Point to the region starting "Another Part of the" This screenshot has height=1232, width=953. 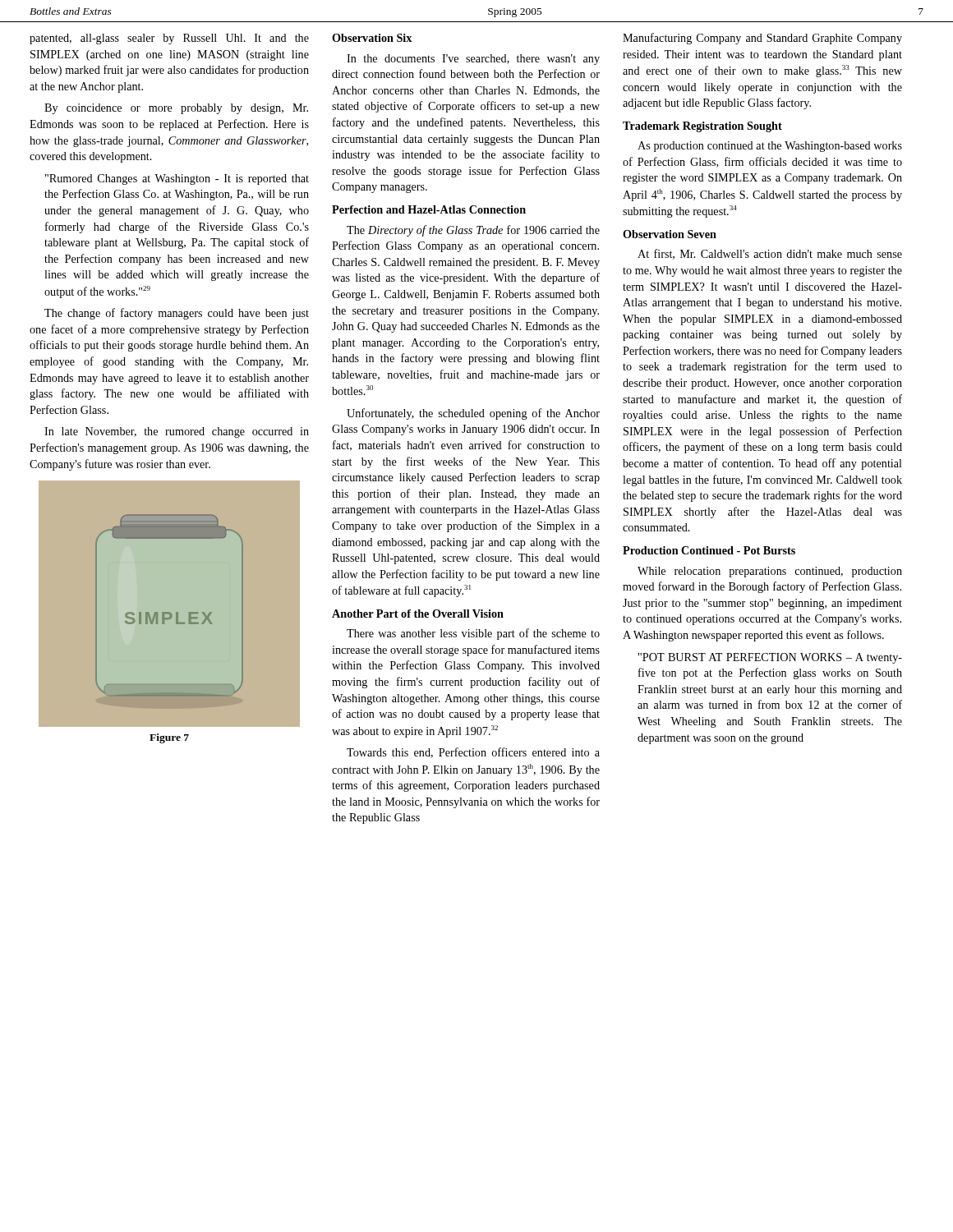[x=466, y=614]
